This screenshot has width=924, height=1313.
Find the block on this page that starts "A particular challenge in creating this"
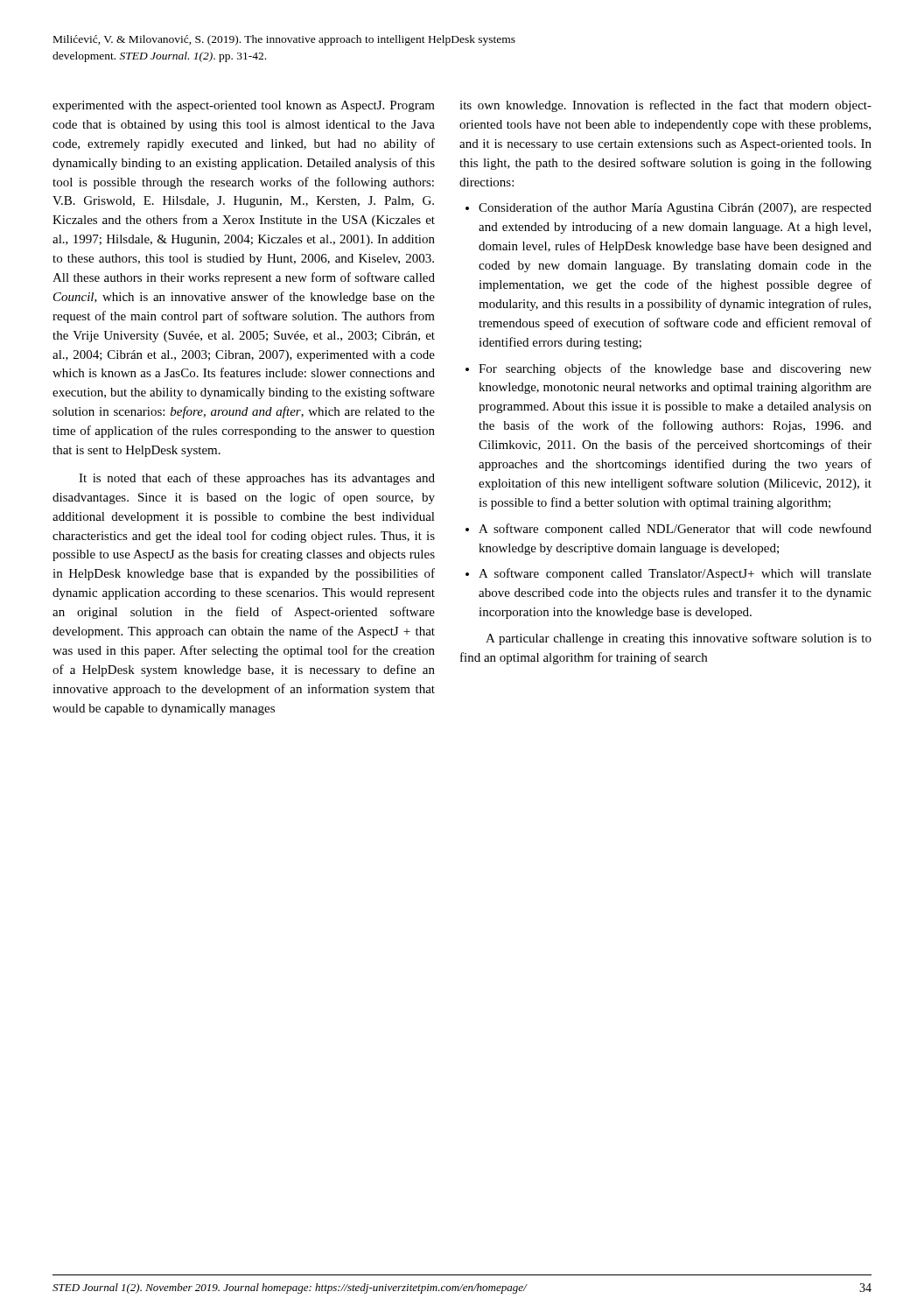[665, 649]
